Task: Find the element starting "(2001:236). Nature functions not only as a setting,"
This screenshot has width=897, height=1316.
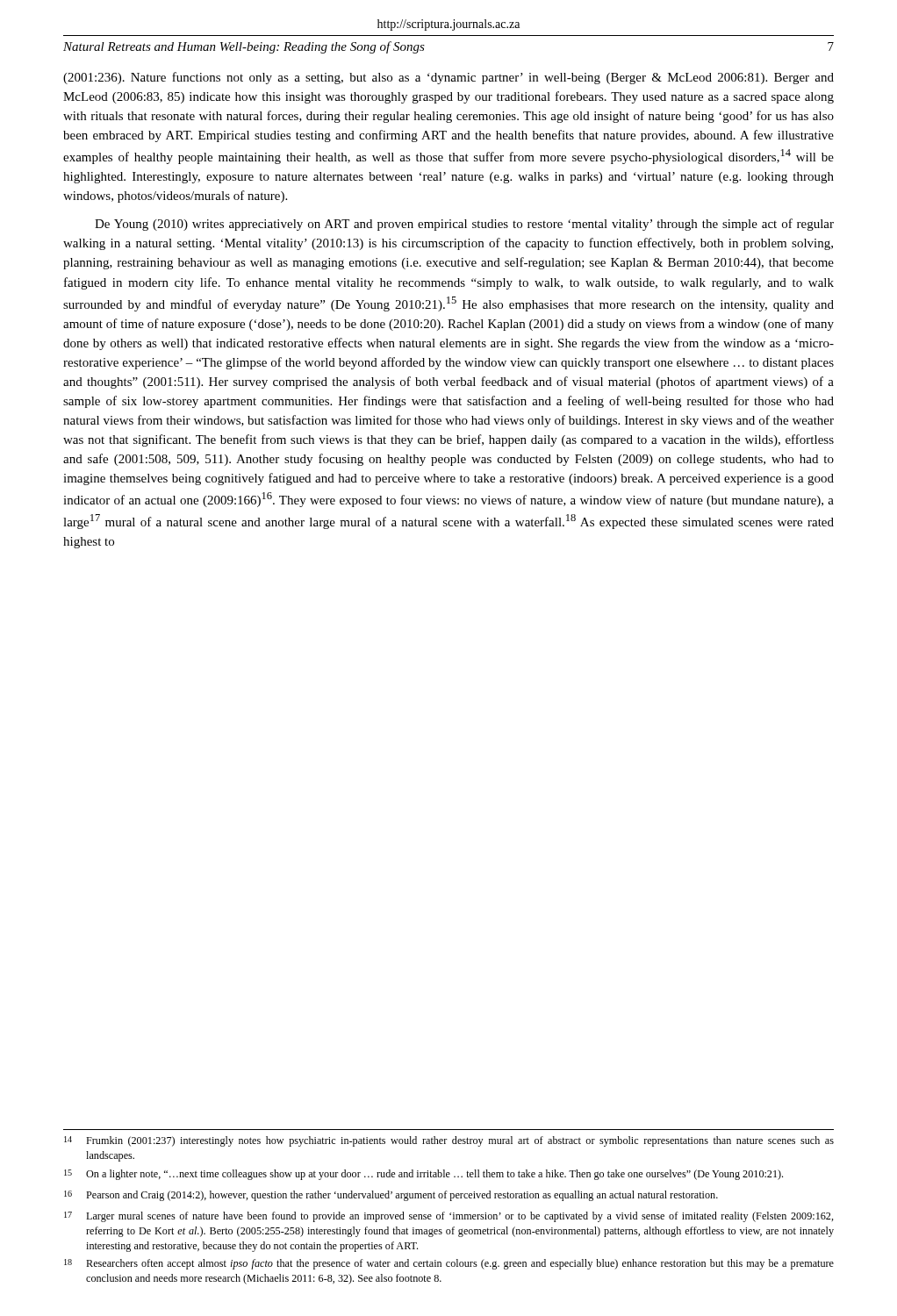Action: coord(448,137)
